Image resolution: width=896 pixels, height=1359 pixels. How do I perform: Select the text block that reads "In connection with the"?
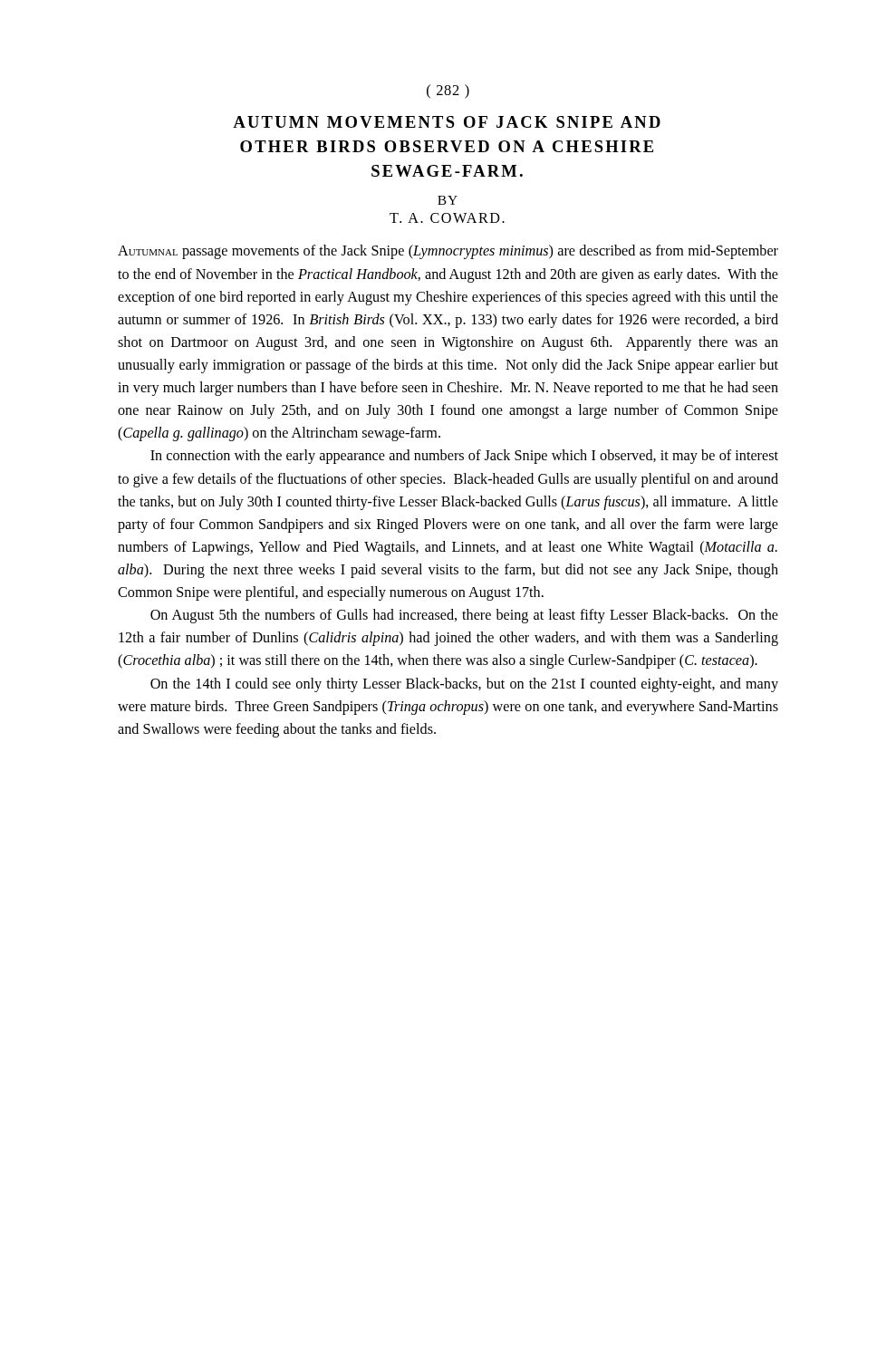pyautogui.click(x=448, y=525)
